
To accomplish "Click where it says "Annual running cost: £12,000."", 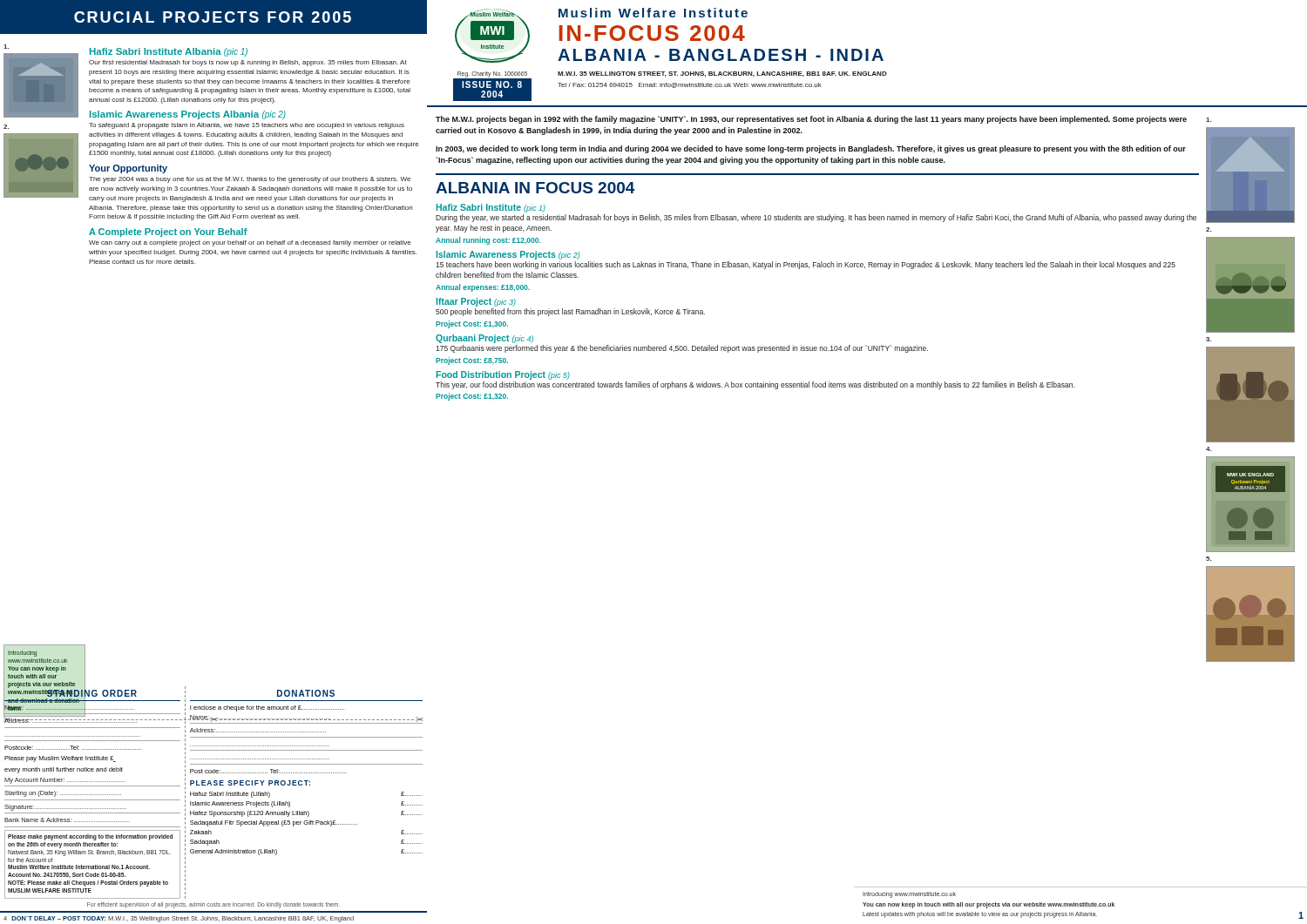I will 488,240.
